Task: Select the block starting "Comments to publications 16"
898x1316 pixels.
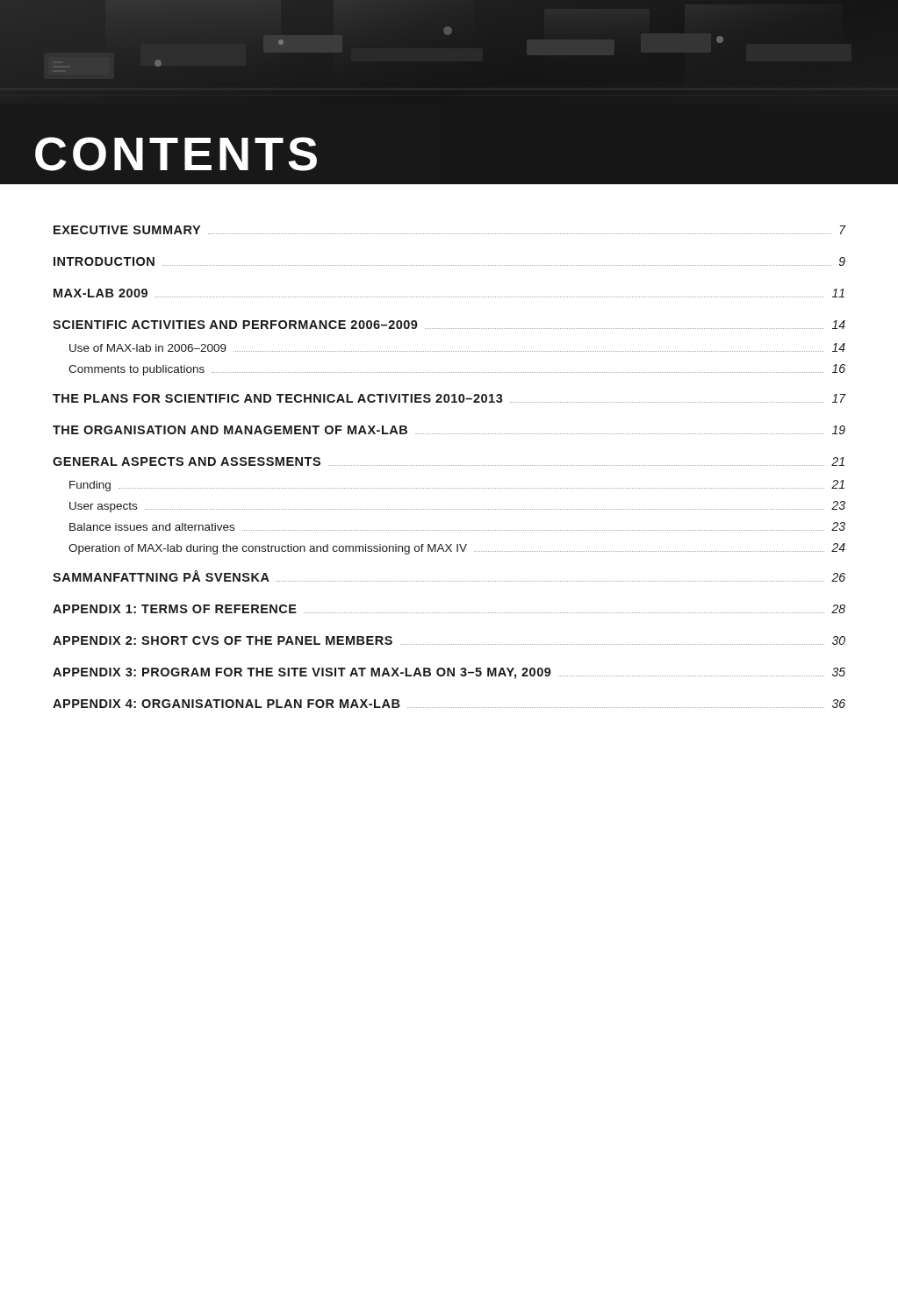Action: coord(449,368)
